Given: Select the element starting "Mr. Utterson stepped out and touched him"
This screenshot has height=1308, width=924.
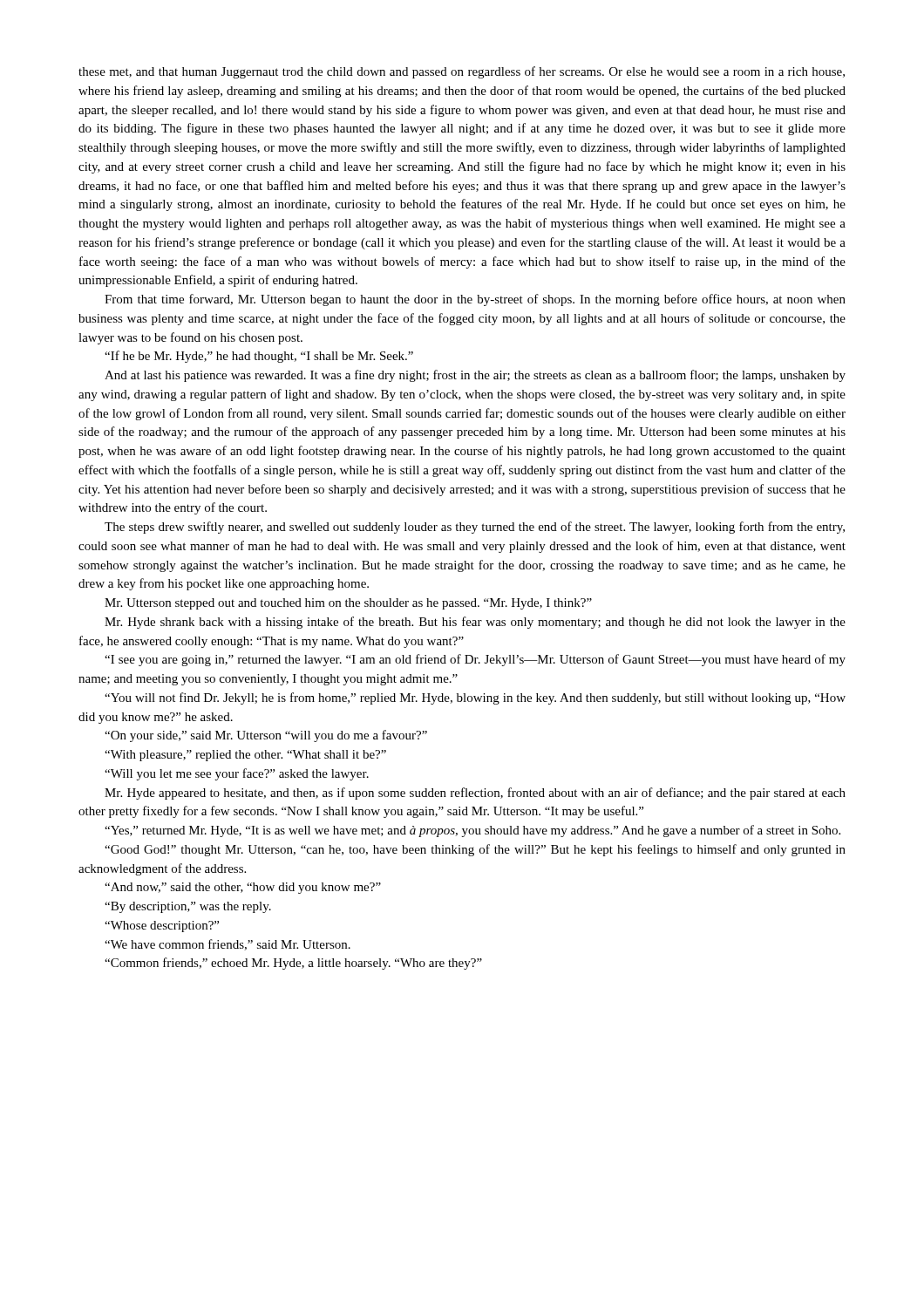Looking at the screenshot, I should pos(462,603).
